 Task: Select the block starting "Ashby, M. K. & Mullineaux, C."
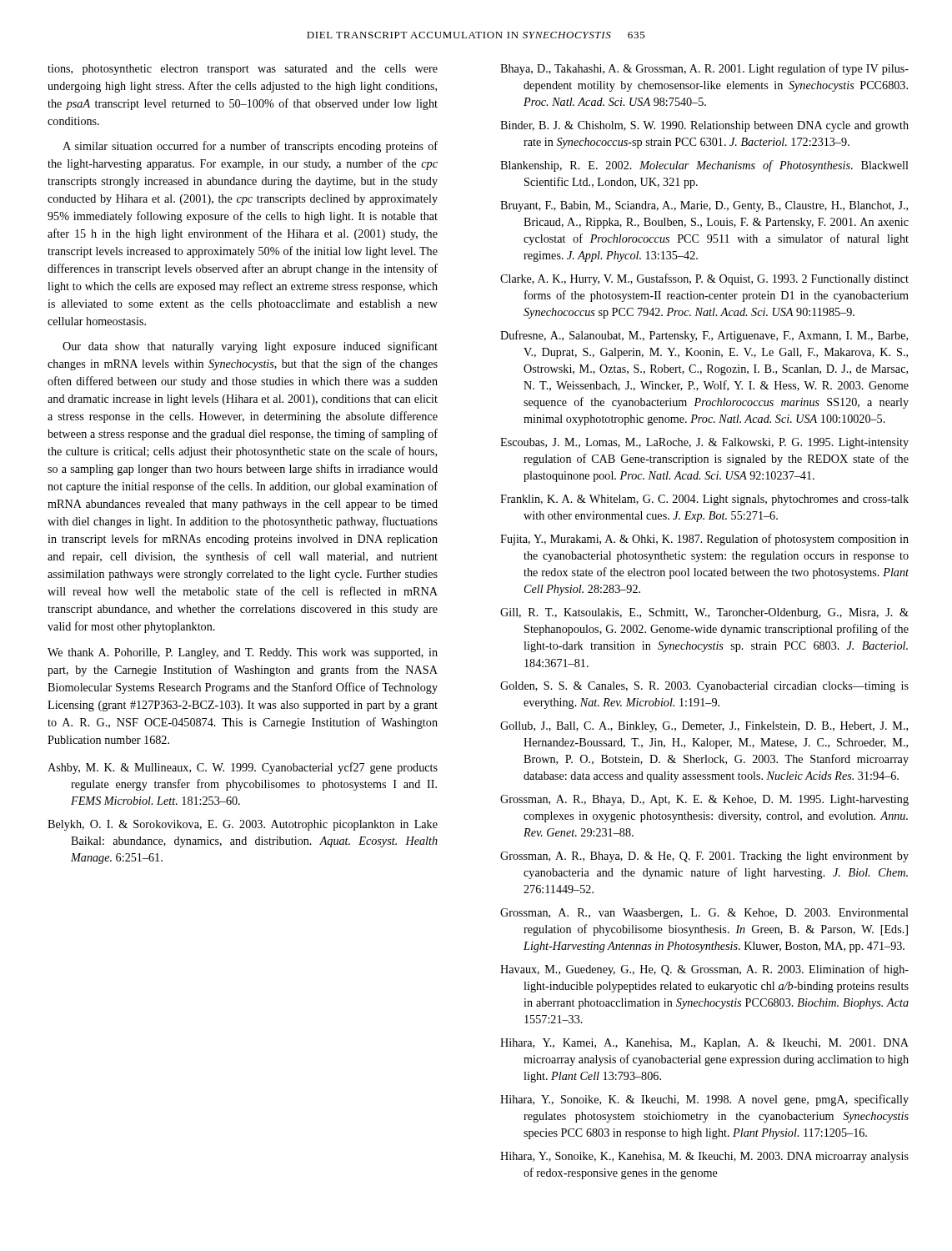point(243,784)
